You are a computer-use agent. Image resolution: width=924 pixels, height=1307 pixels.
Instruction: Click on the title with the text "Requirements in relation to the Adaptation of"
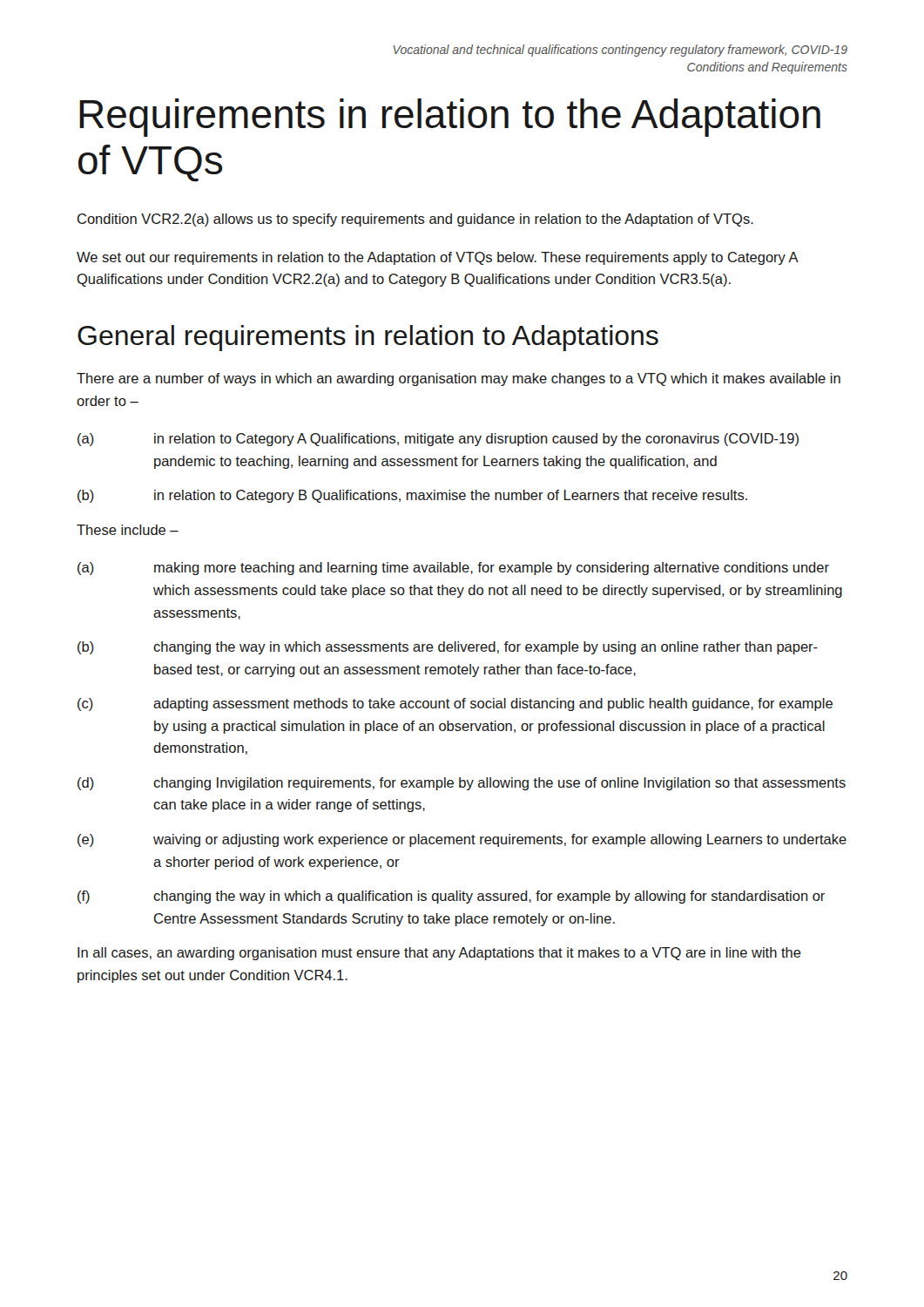tap(450, 137)
